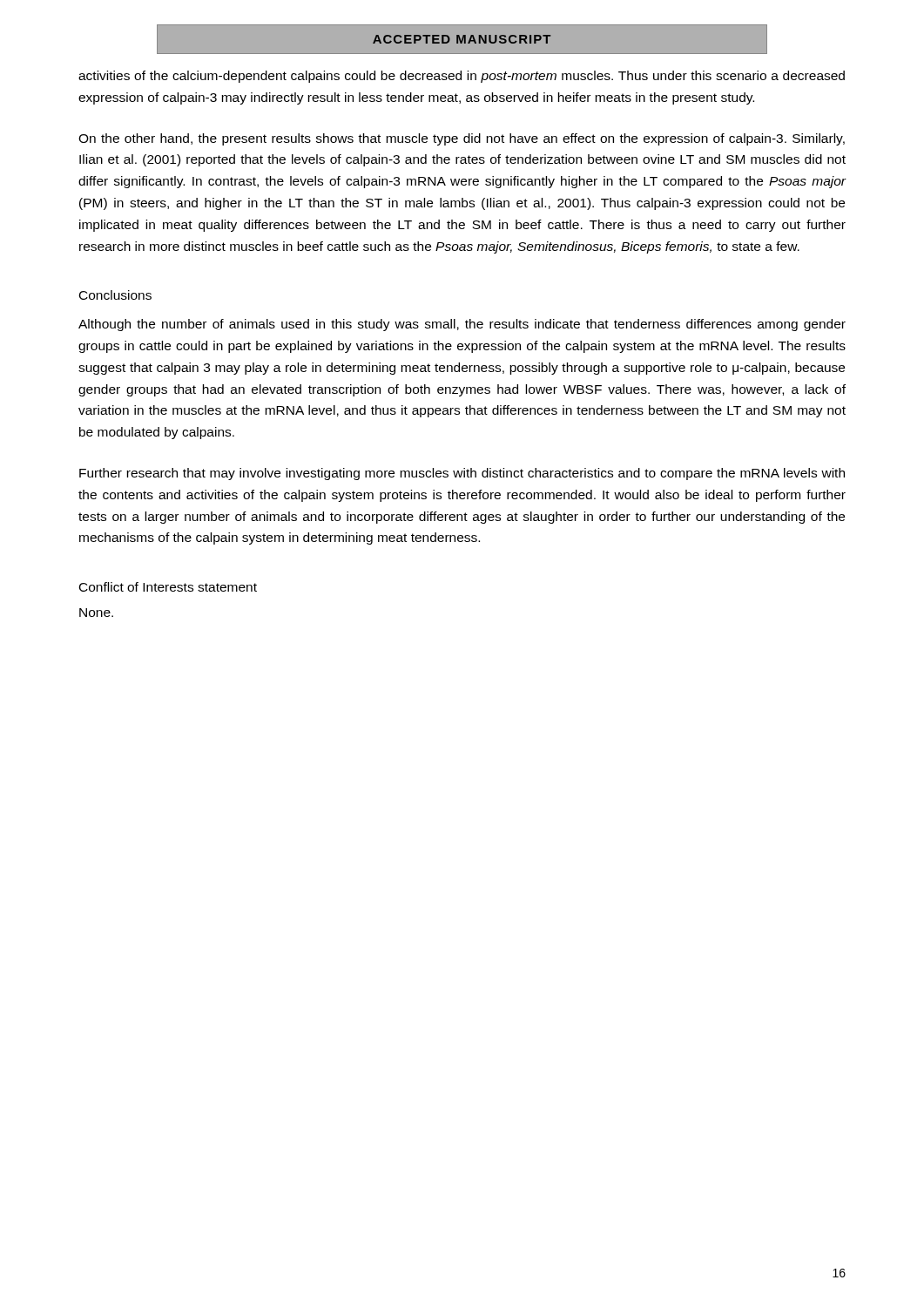Click the section header

tap(115, 295)
